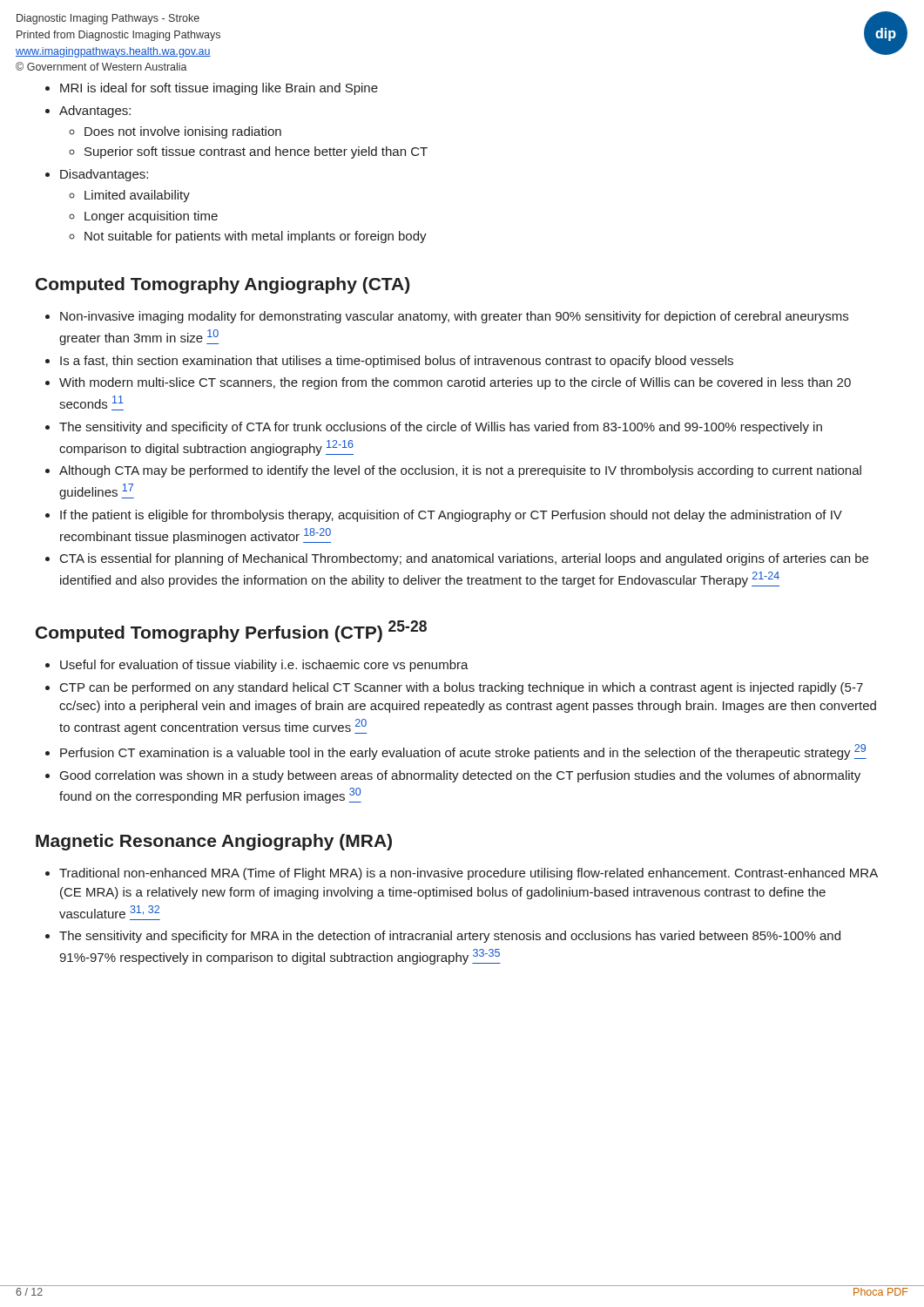Screen dimensions: 1307x924
Task: Where is the passage that starts "Advantages: Does not involve ionising radiation"?
Action: point(88,112)
